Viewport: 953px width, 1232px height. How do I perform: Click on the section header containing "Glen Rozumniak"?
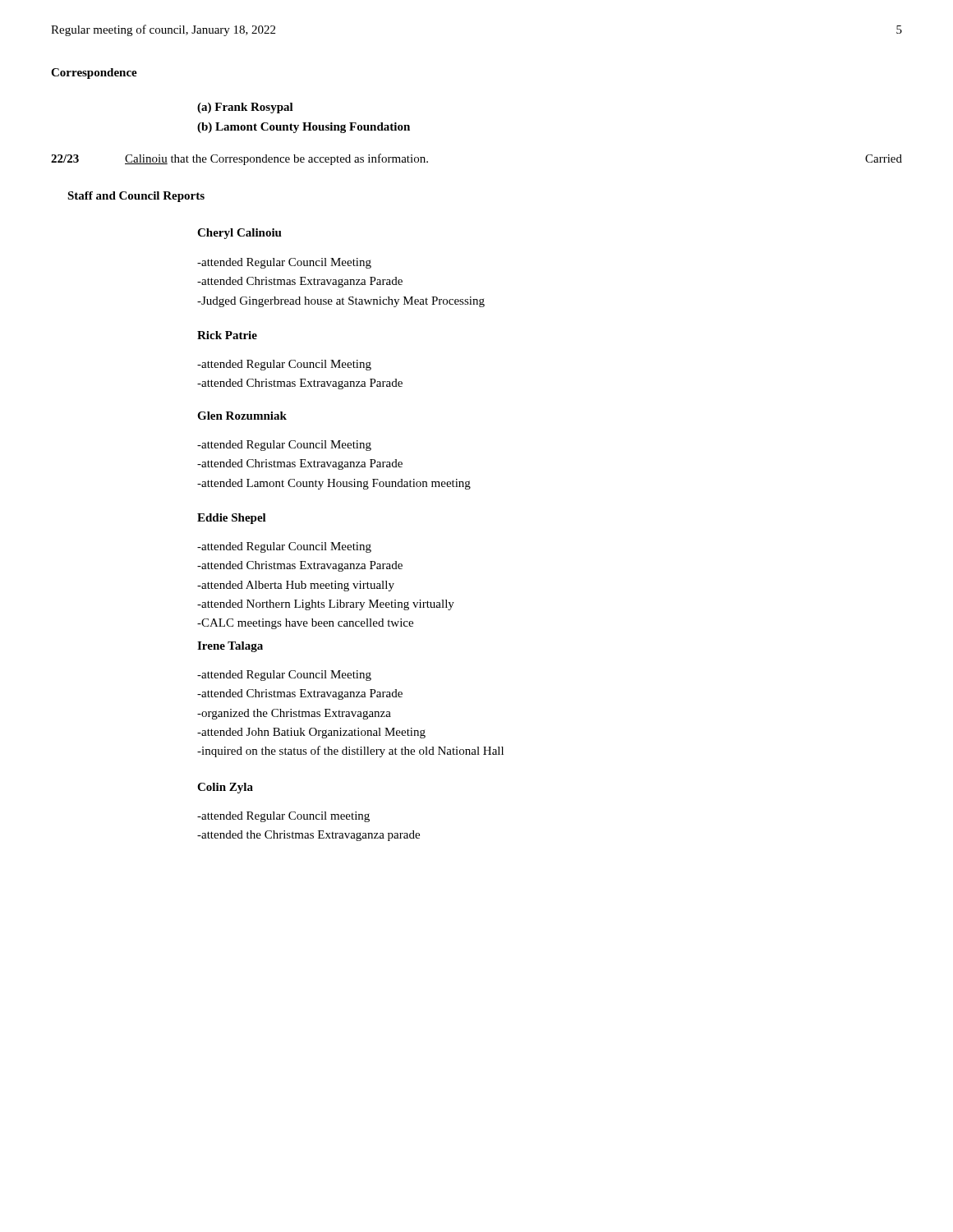coord(242,416)
